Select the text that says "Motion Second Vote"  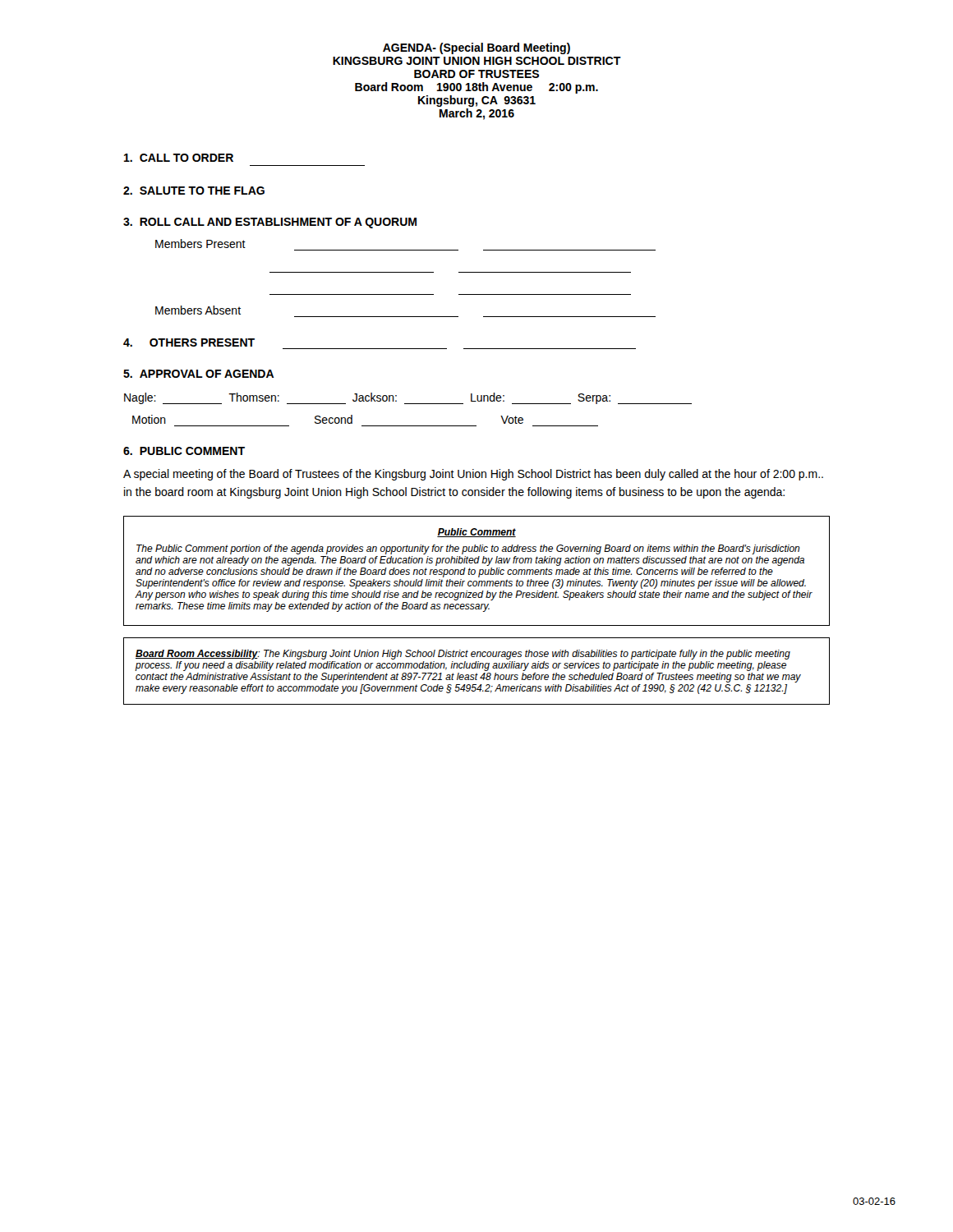click(365, 419)
